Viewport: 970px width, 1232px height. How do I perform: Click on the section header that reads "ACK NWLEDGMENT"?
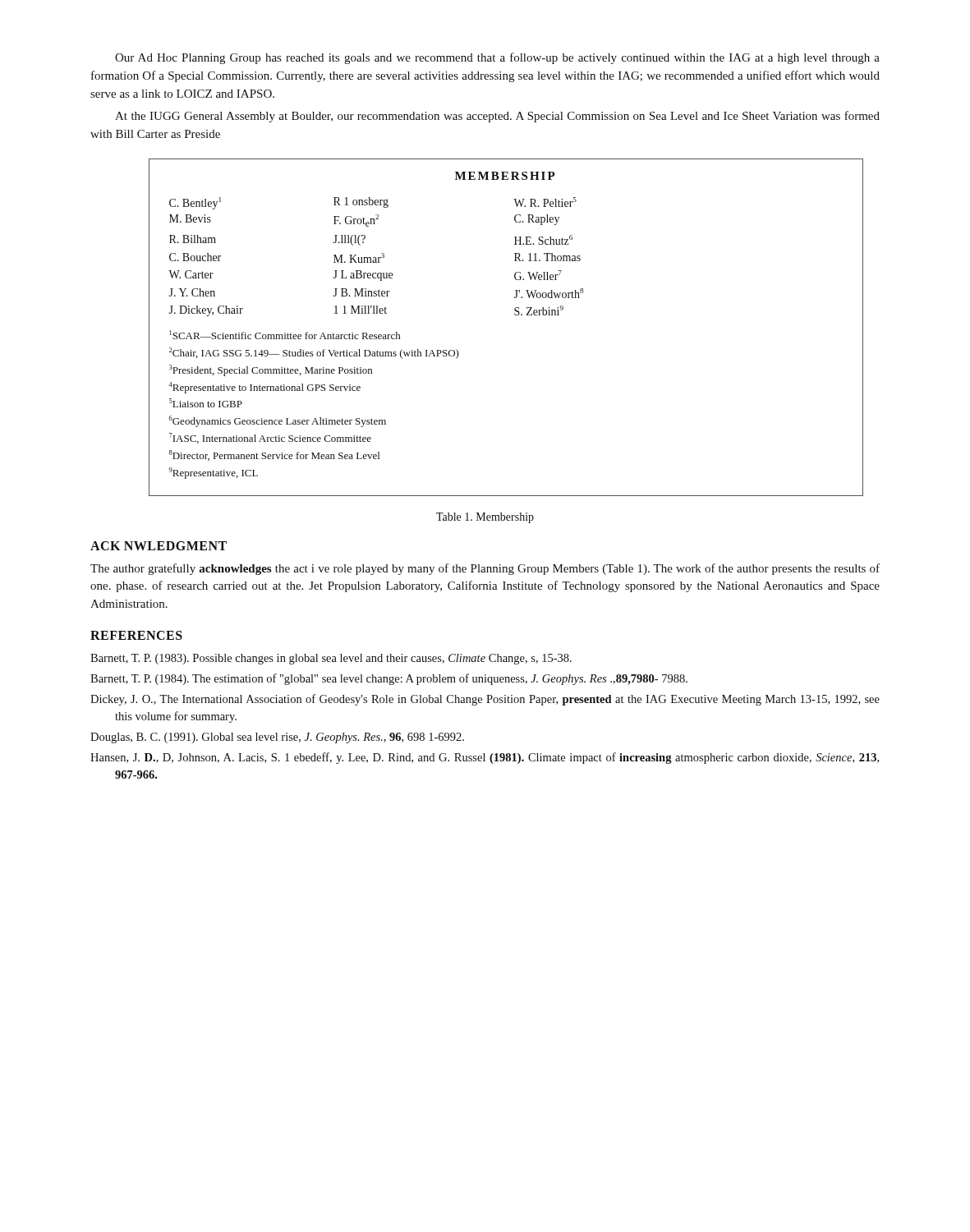pyautogui.click(x=159, y=546)
